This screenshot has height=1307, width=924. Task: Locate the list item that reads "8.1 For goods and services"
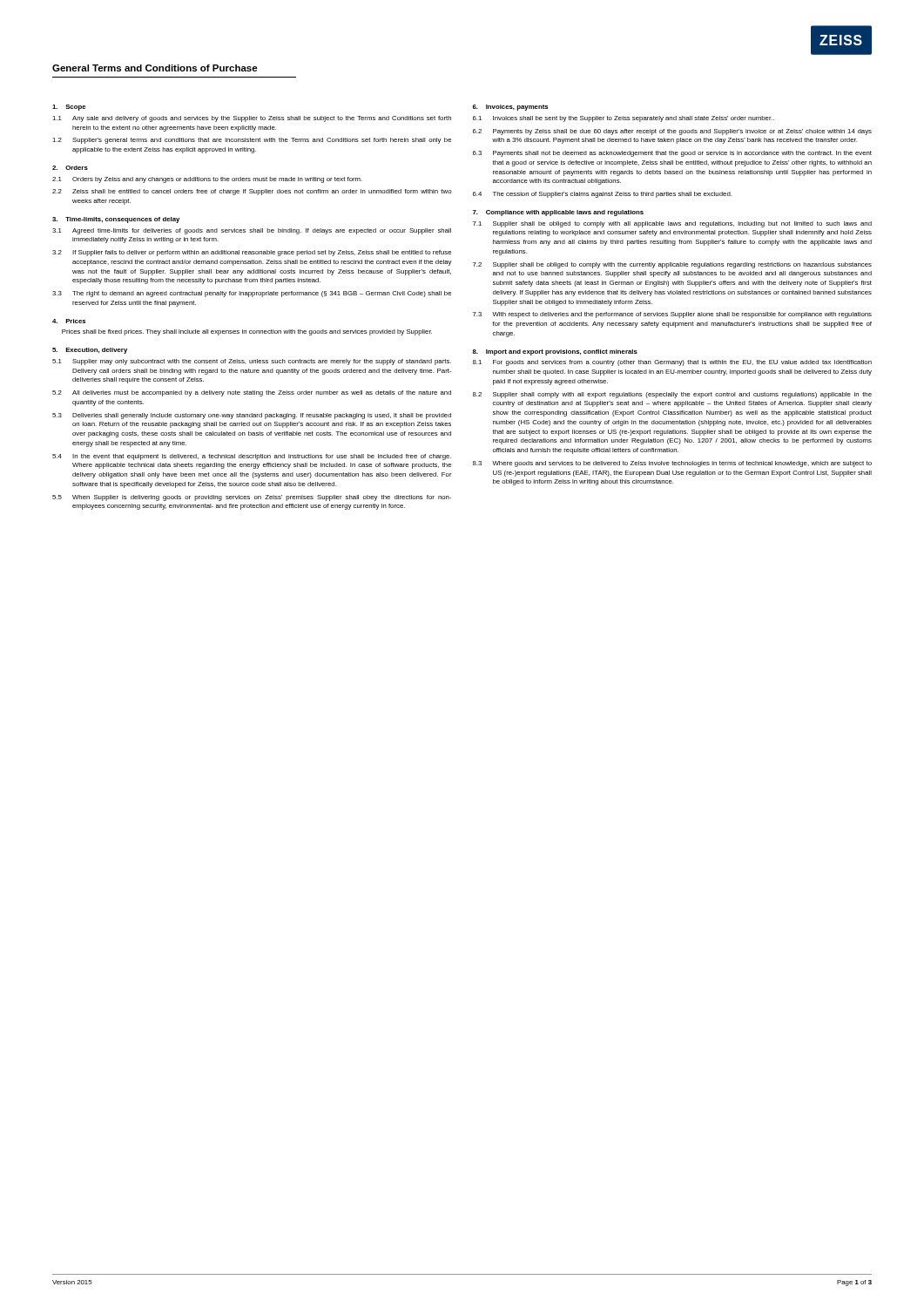pyautogui.click(x=672, y=372)
